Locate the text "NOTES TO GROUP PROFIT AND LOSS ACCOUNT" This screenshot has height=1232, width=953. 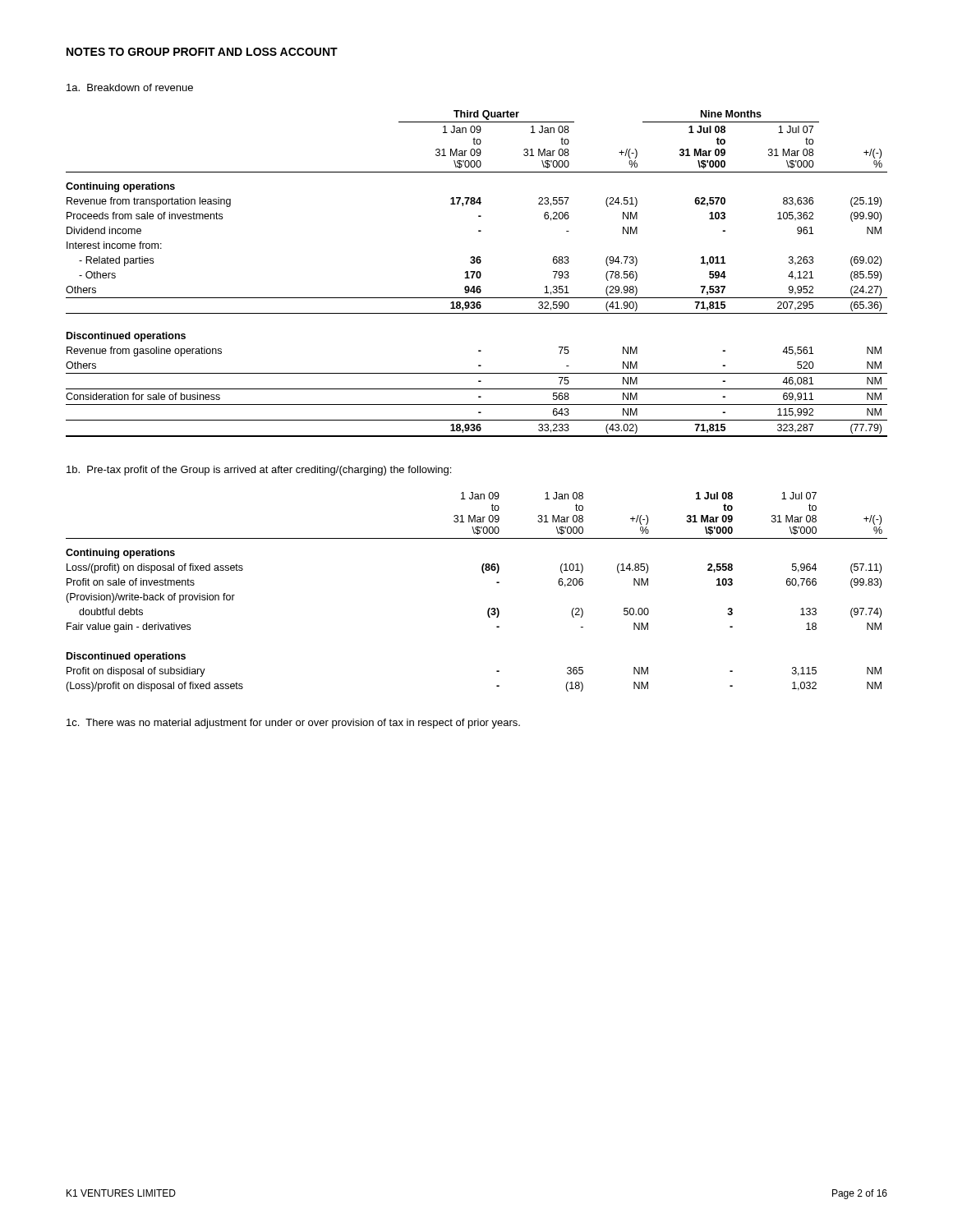pyautogui.click(x=202, y=52)
